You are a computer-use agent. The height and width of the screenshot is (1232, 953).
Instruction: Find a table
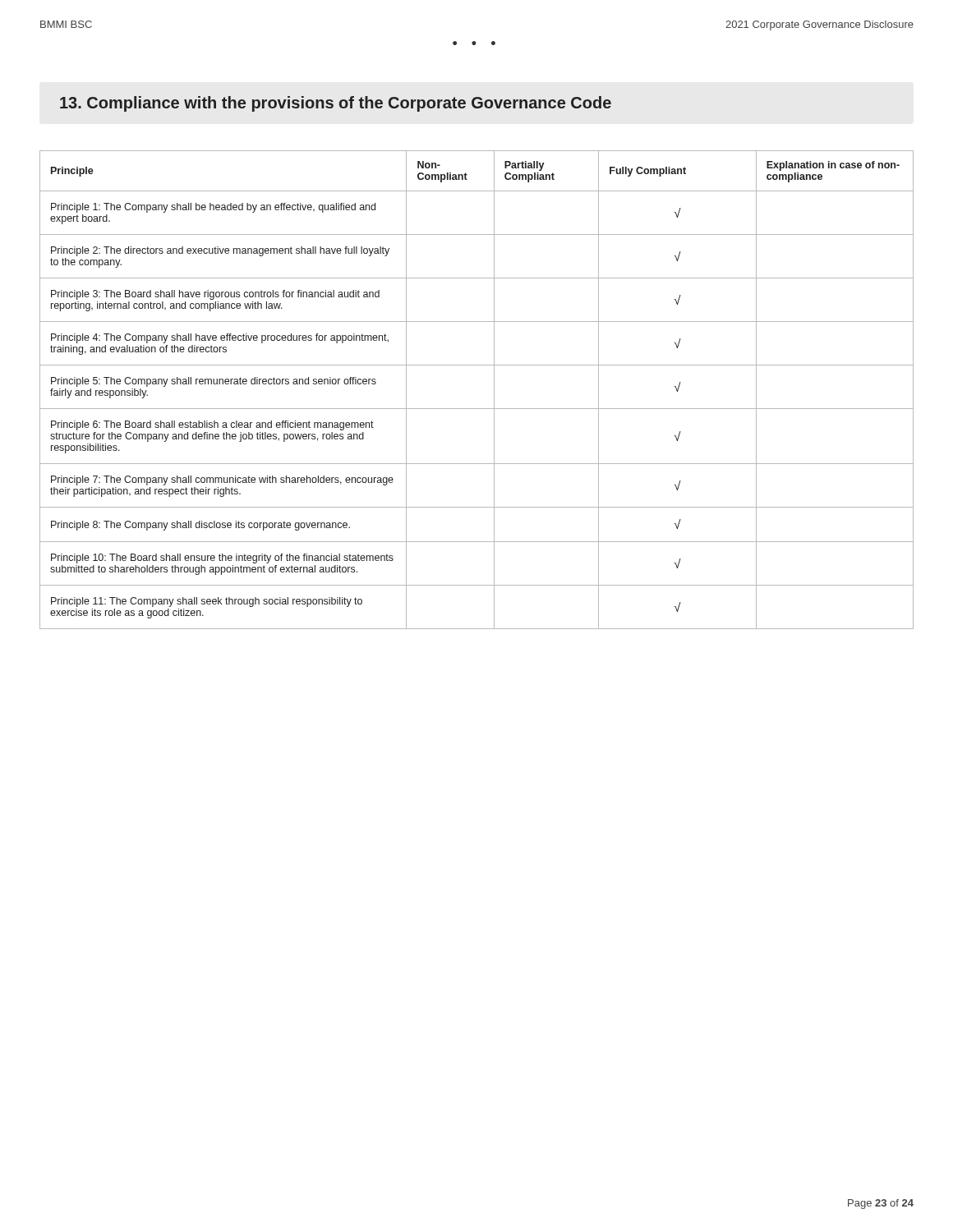tap(476, 390)
